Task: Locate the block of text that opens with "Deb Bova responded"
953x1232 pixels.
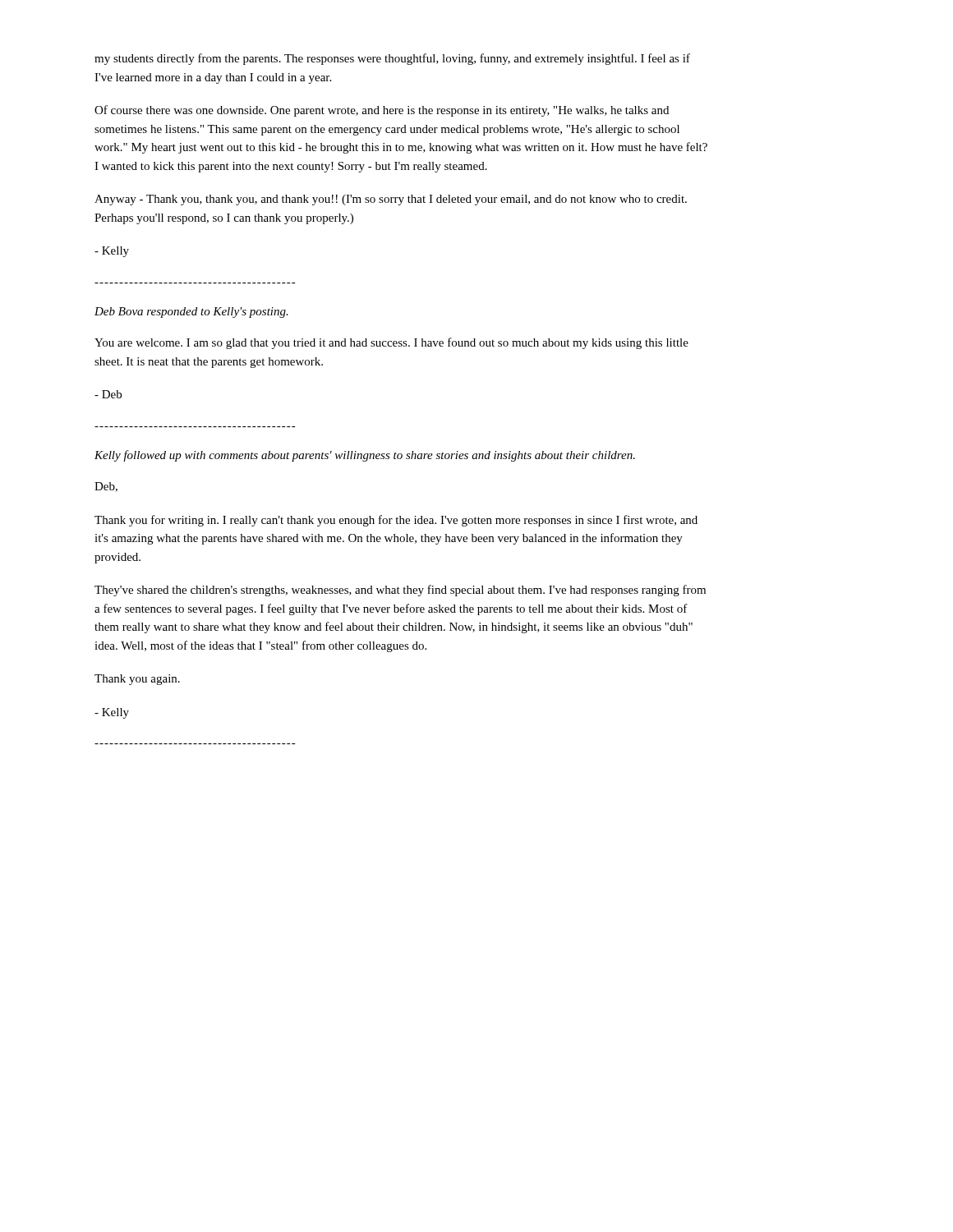Action: click(x=192, y=311)
